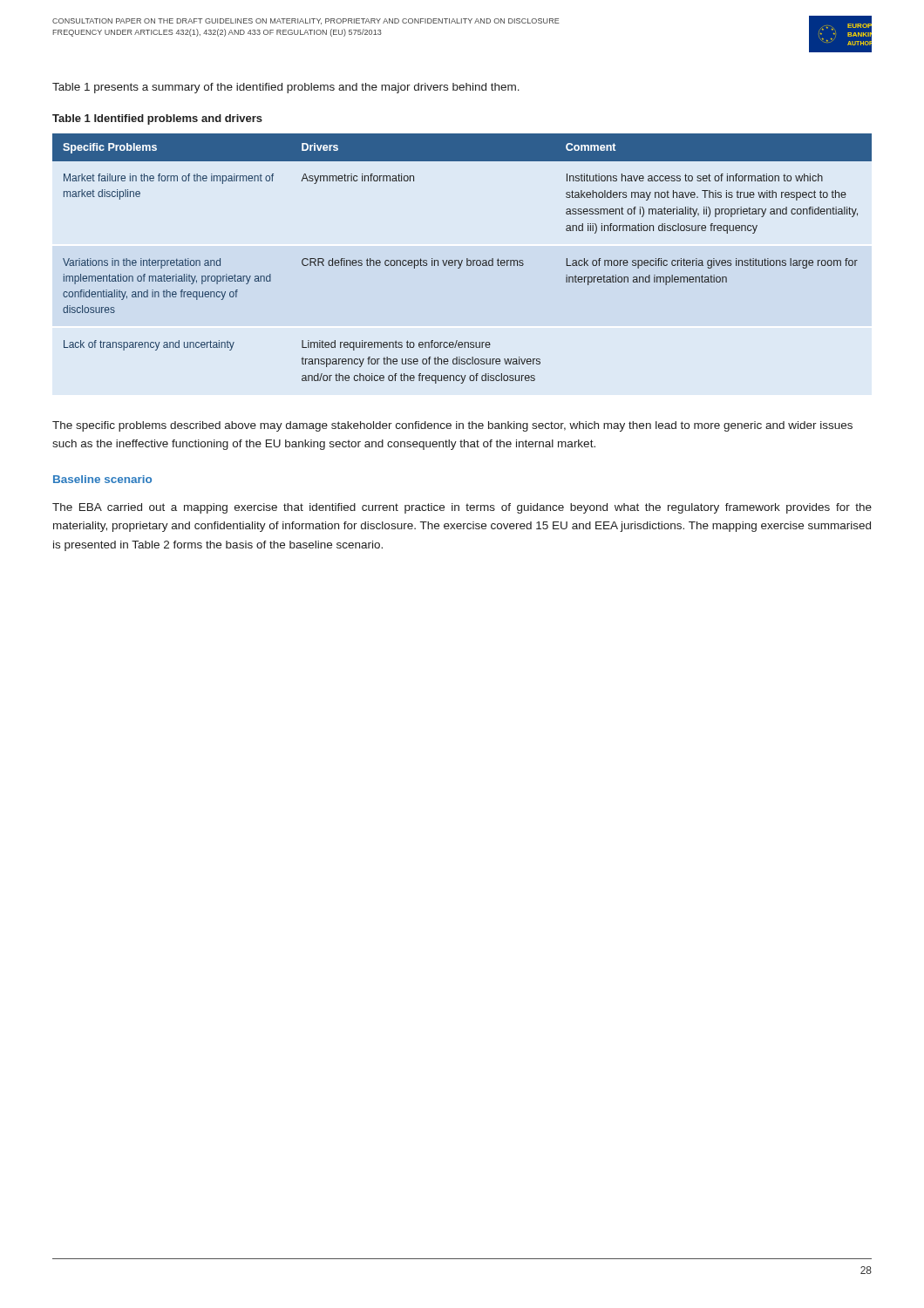
Task: Find the element starting "The specific problems described above"
Action: [453, 434]
